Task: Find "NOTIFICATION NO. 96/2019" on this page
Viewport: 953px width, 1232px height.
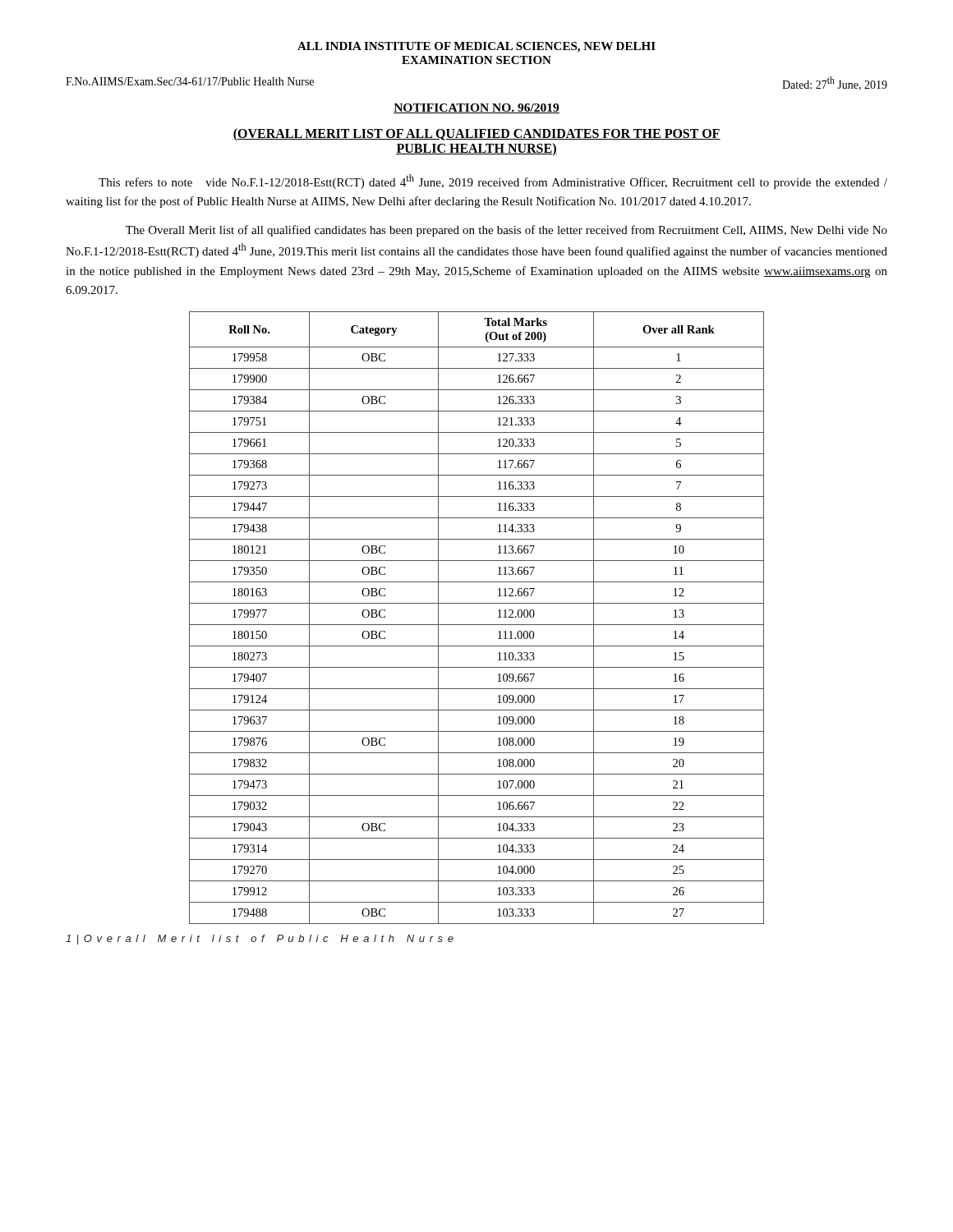Action: point(476,107)
